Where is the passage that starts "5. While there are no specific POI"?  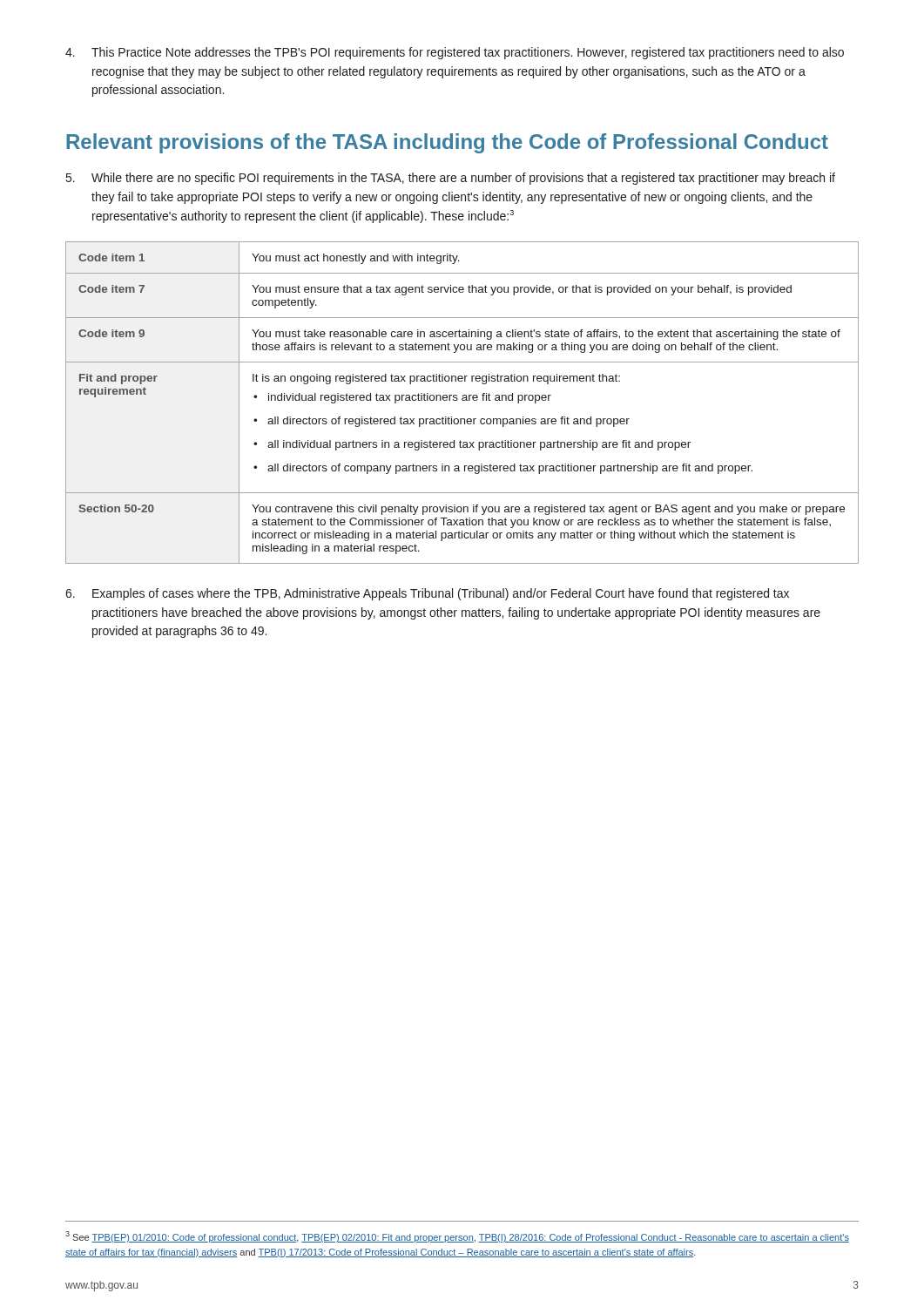click(x=462, y=198)
